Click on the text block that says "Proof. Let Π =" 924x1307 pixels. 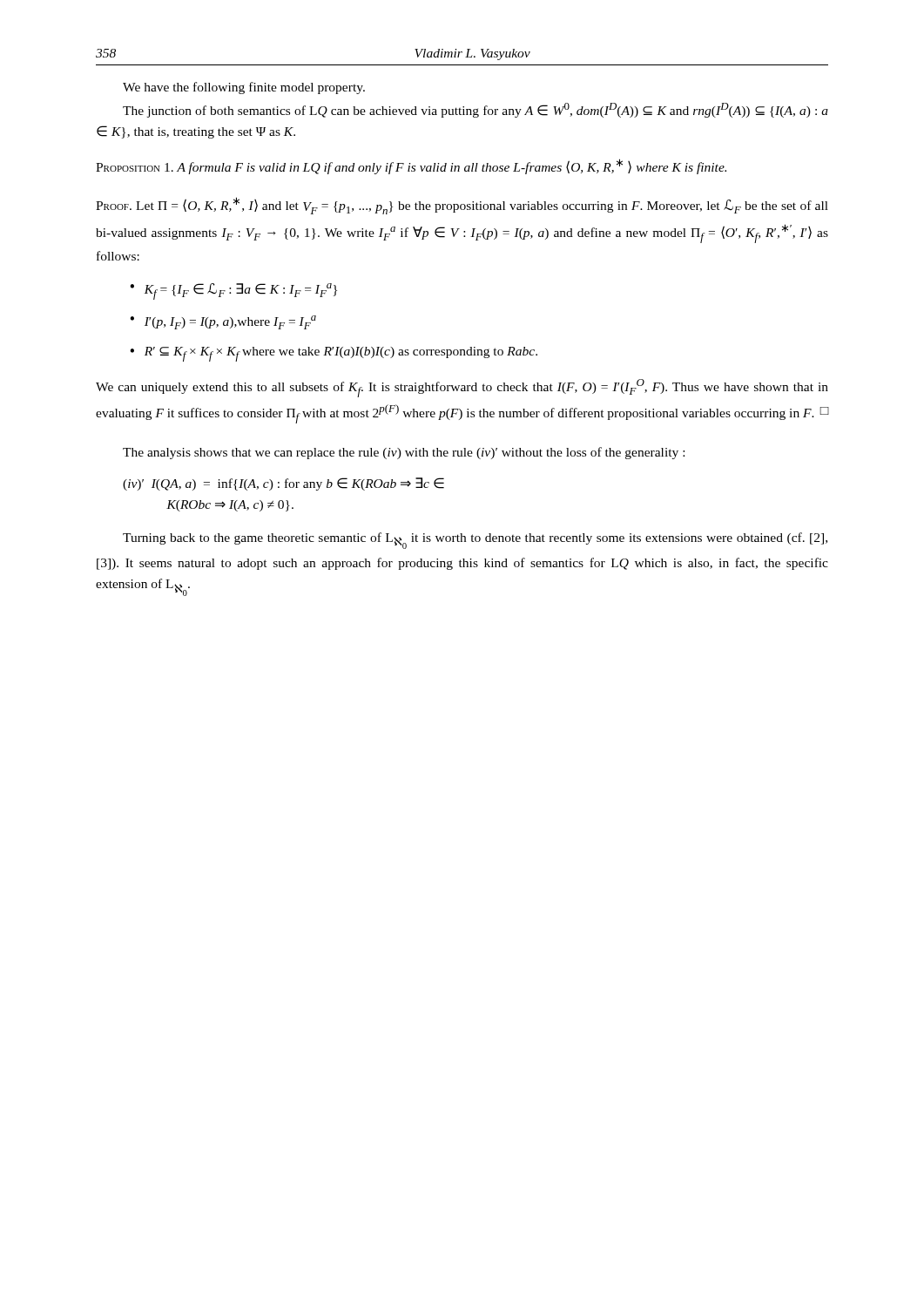[462, 230]
